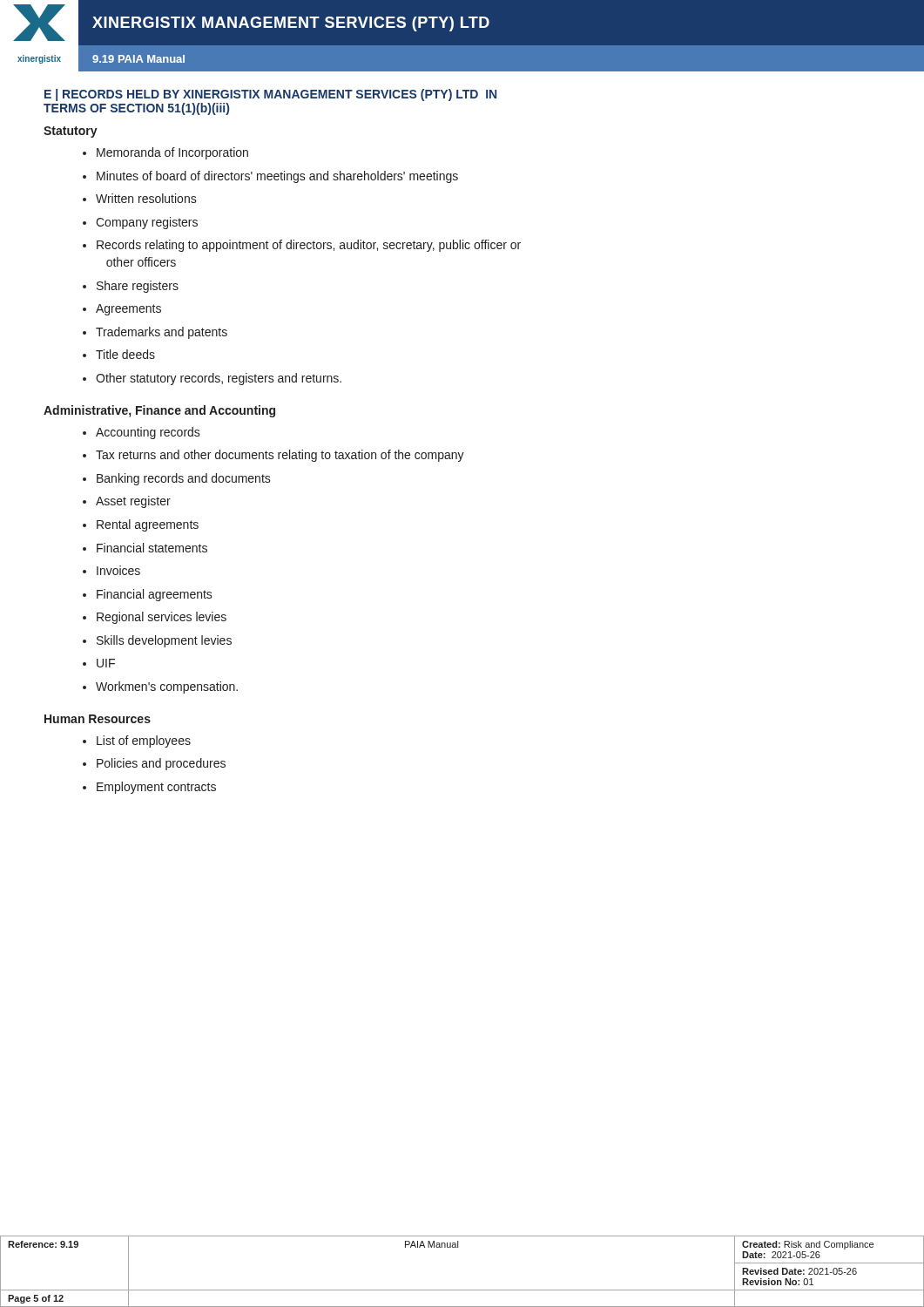Select the text starting "E | RECORDS HELD BY XINERGISTIX MANAGEMENT"
This screenshot has height=1307, width=924.
pyautogui.click(x=271, y=101)
